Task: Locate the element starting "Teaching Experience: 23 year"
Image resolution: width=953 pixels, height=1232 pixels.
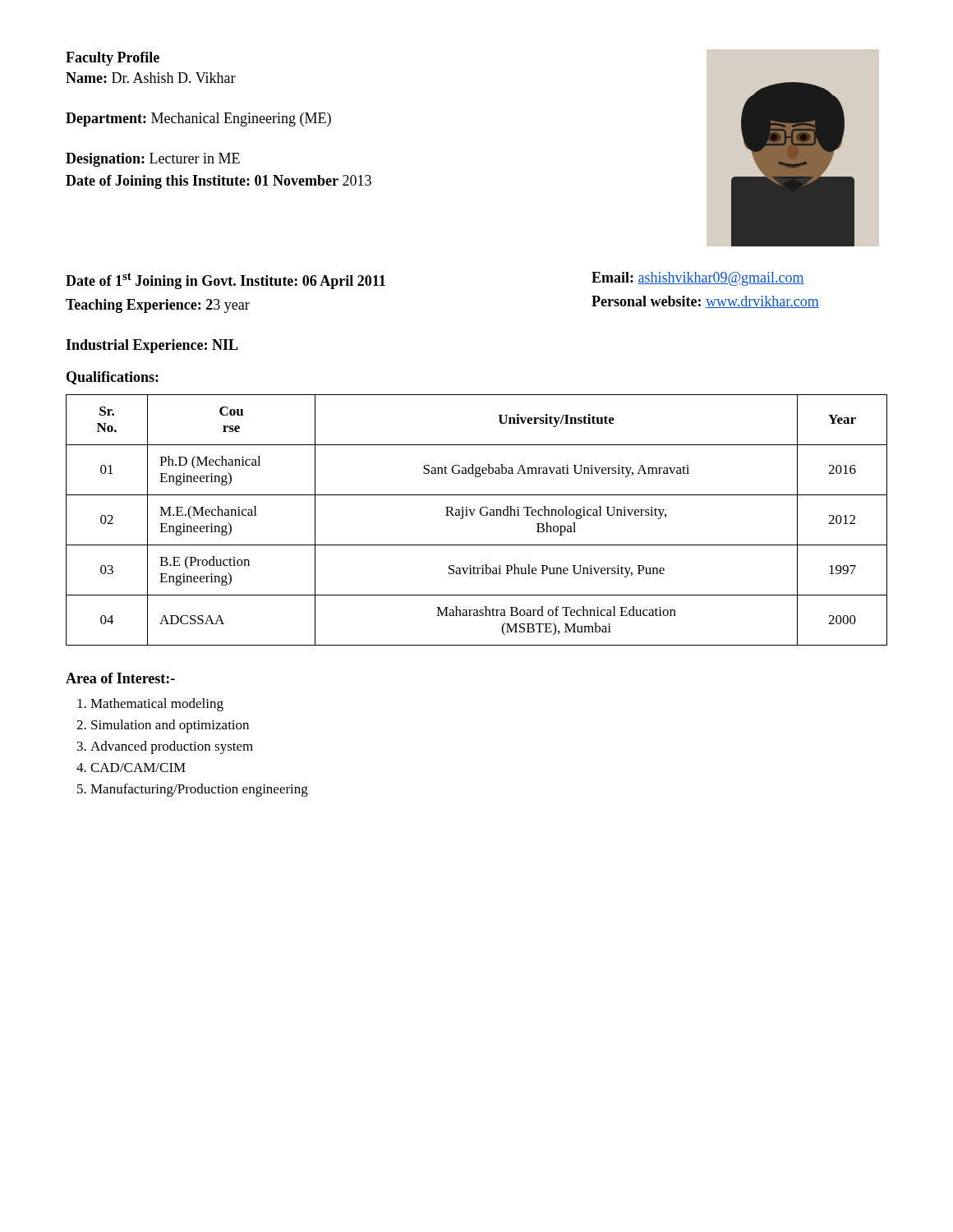Action: (158, 305)
